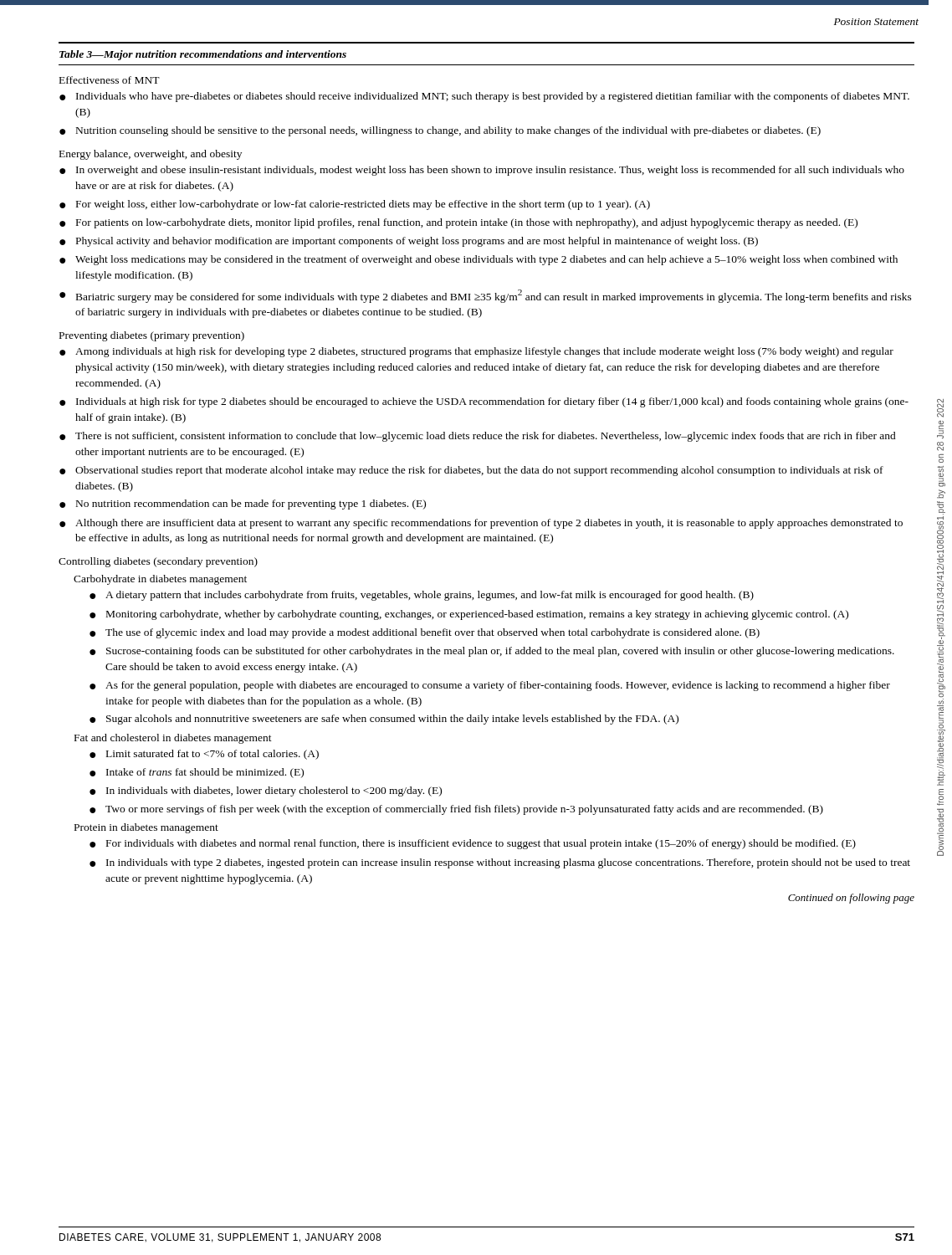
Task: Navigate to the element starting "● For weight loss, either"
Action: click(x=486, y=204)
